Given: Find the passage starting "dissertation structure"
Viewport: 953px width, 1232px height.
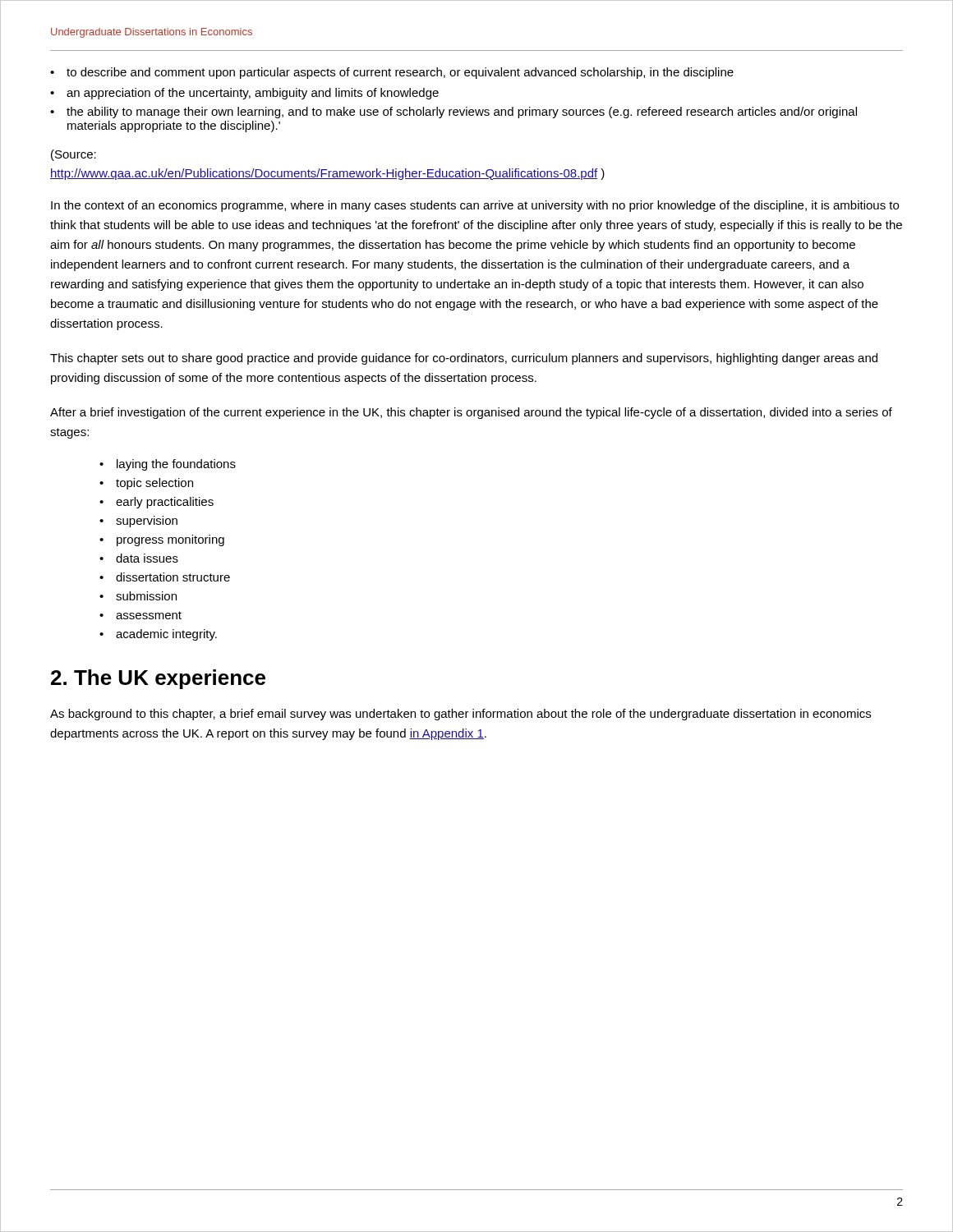Looking at the screenshot, I should (165, 577).
